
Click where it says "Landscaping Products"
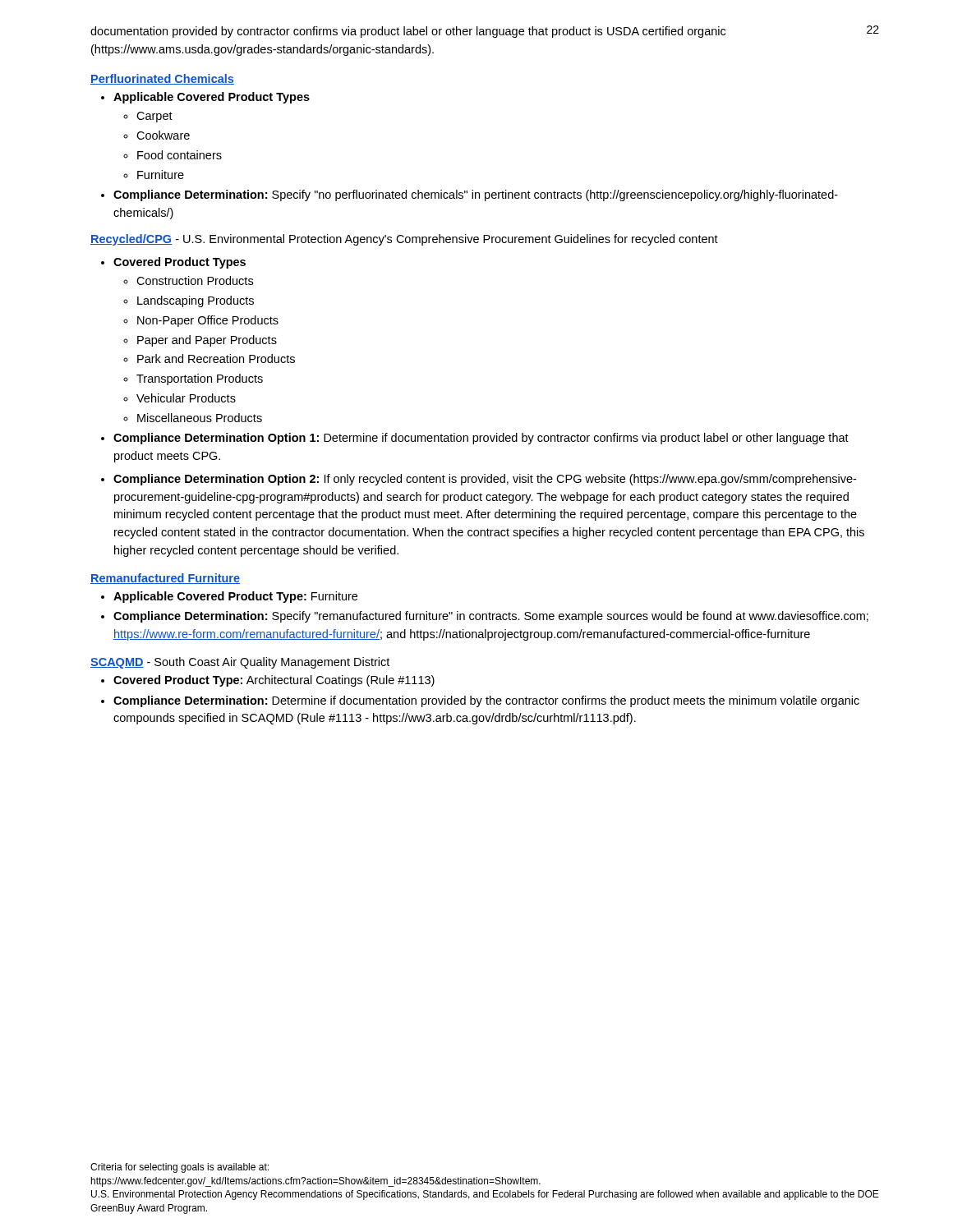(x=195, y=301)
